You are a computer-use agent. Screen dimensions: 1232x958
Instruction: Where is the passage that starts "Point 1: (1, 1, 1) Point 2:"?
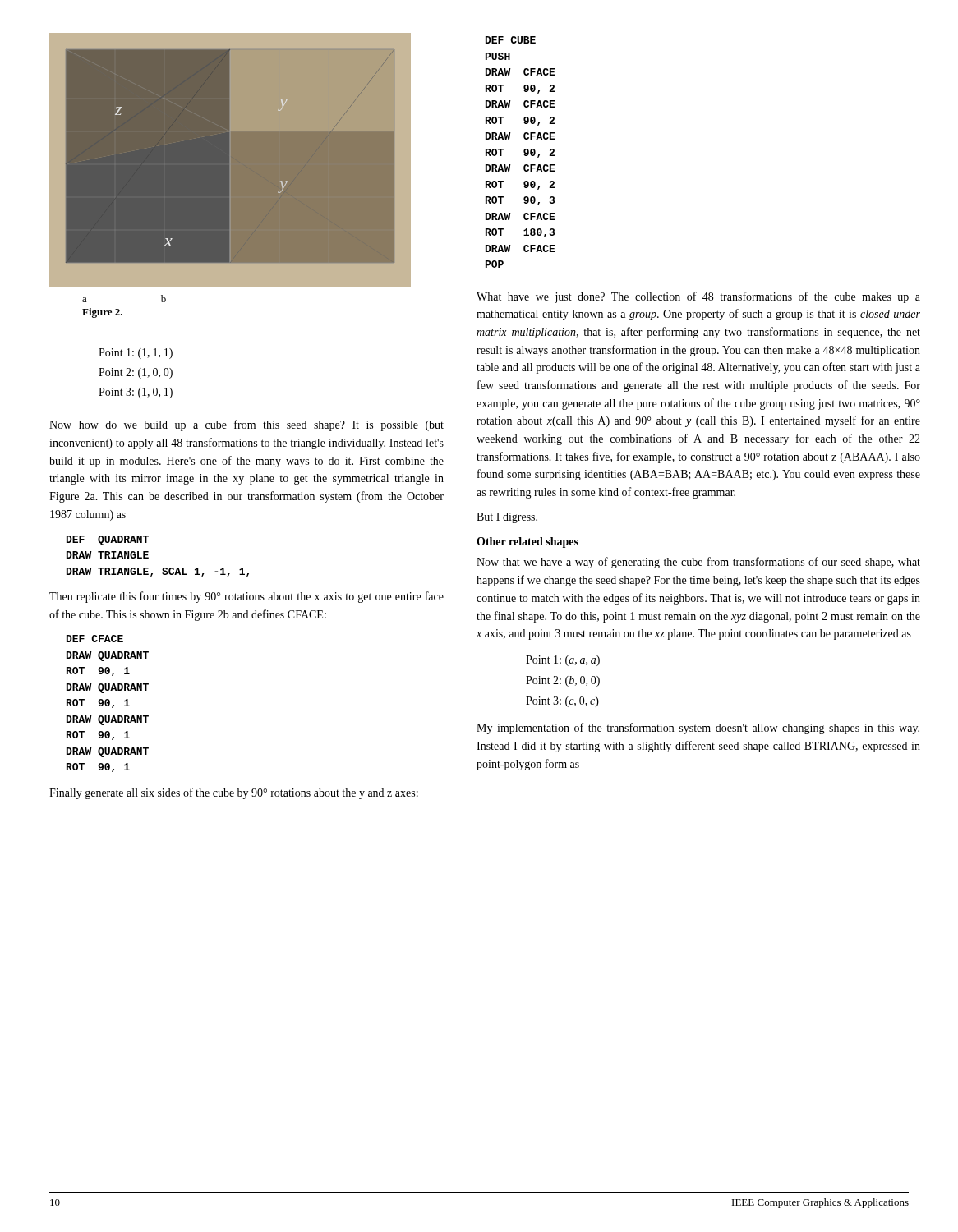click(136, 354)
